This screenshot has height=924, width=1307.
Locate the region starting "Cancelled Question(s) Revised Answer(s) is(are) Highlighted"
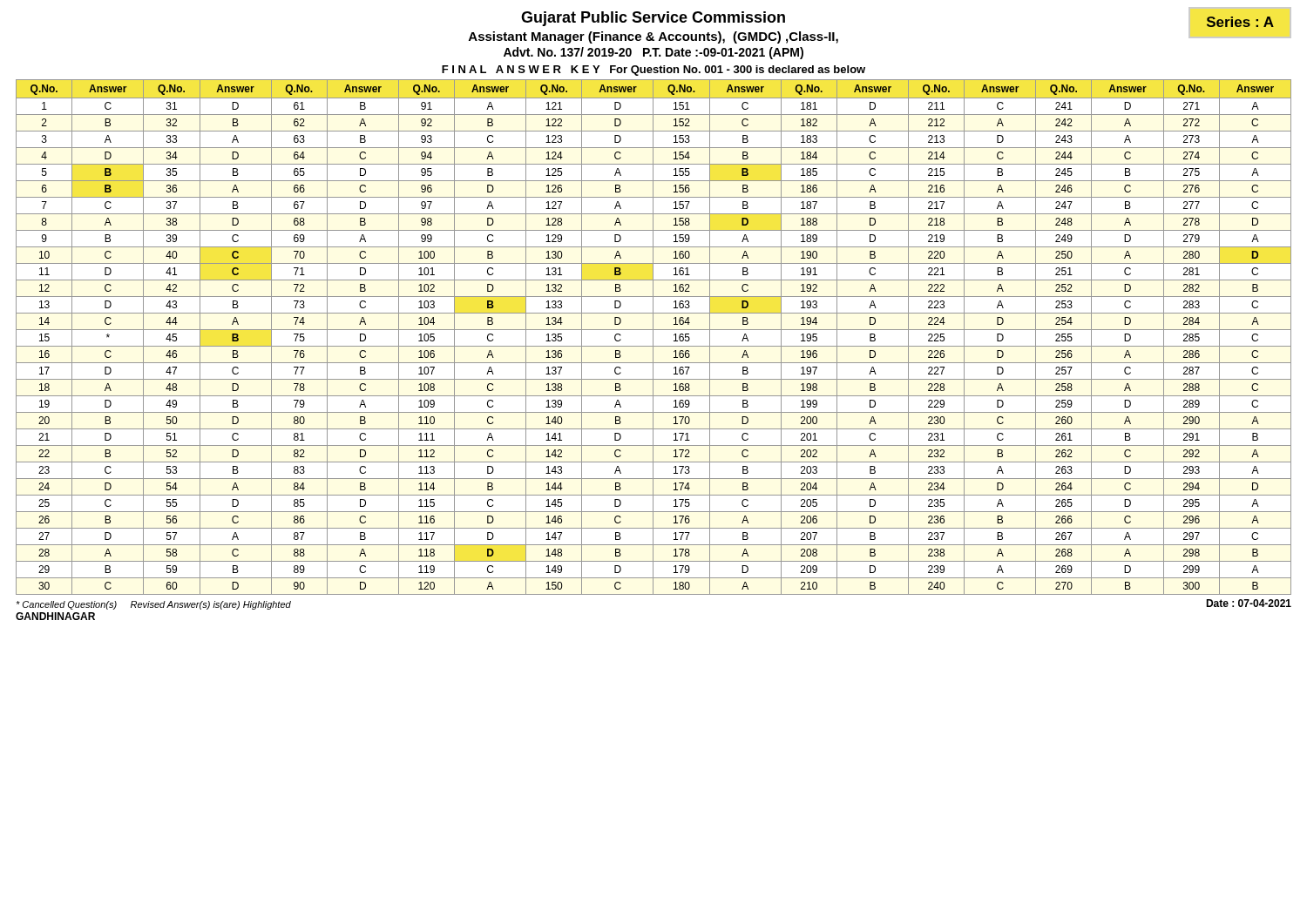(153, 604)
